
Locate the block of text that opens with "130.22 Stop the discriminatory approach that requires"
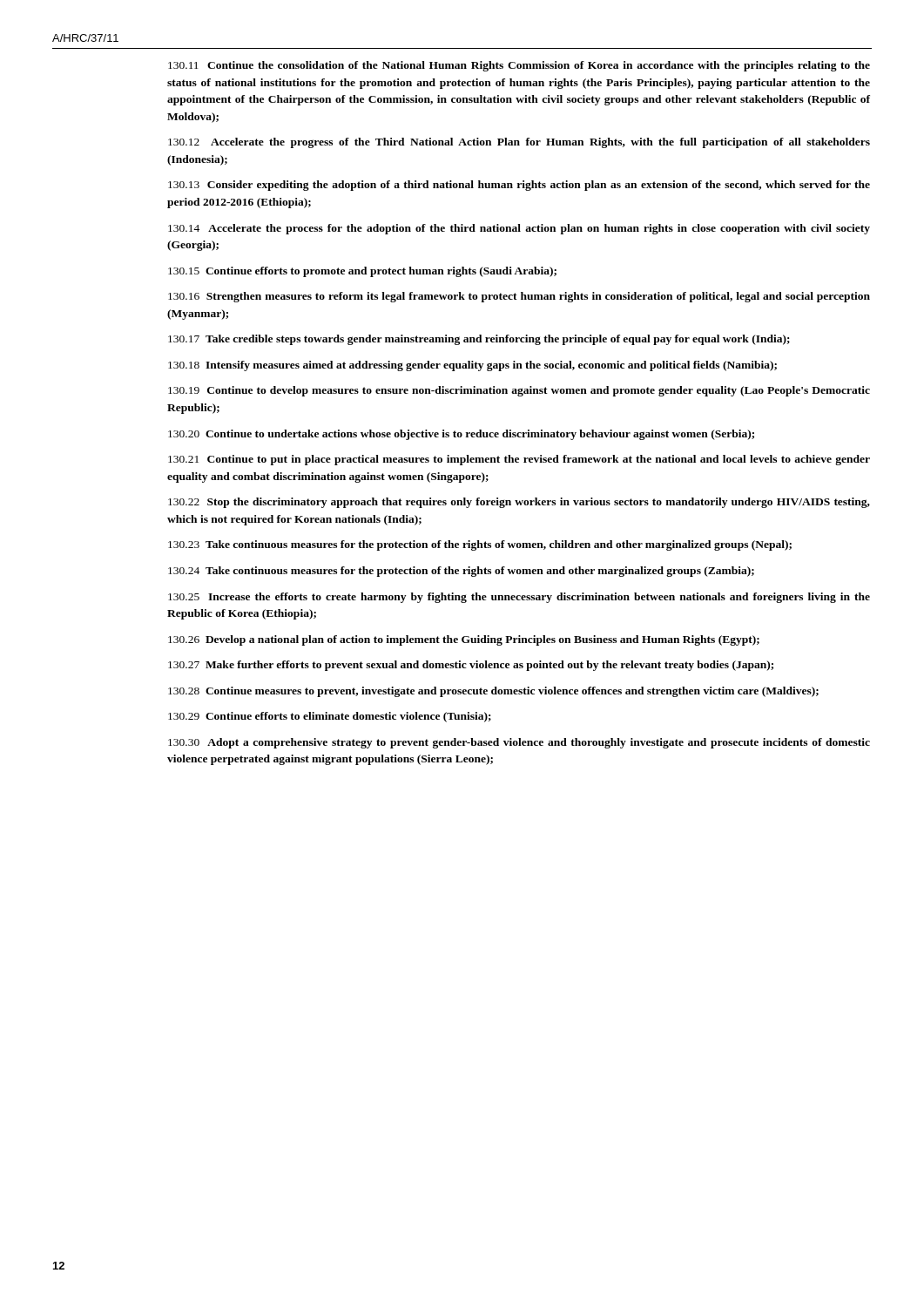(x=519, y=510)
